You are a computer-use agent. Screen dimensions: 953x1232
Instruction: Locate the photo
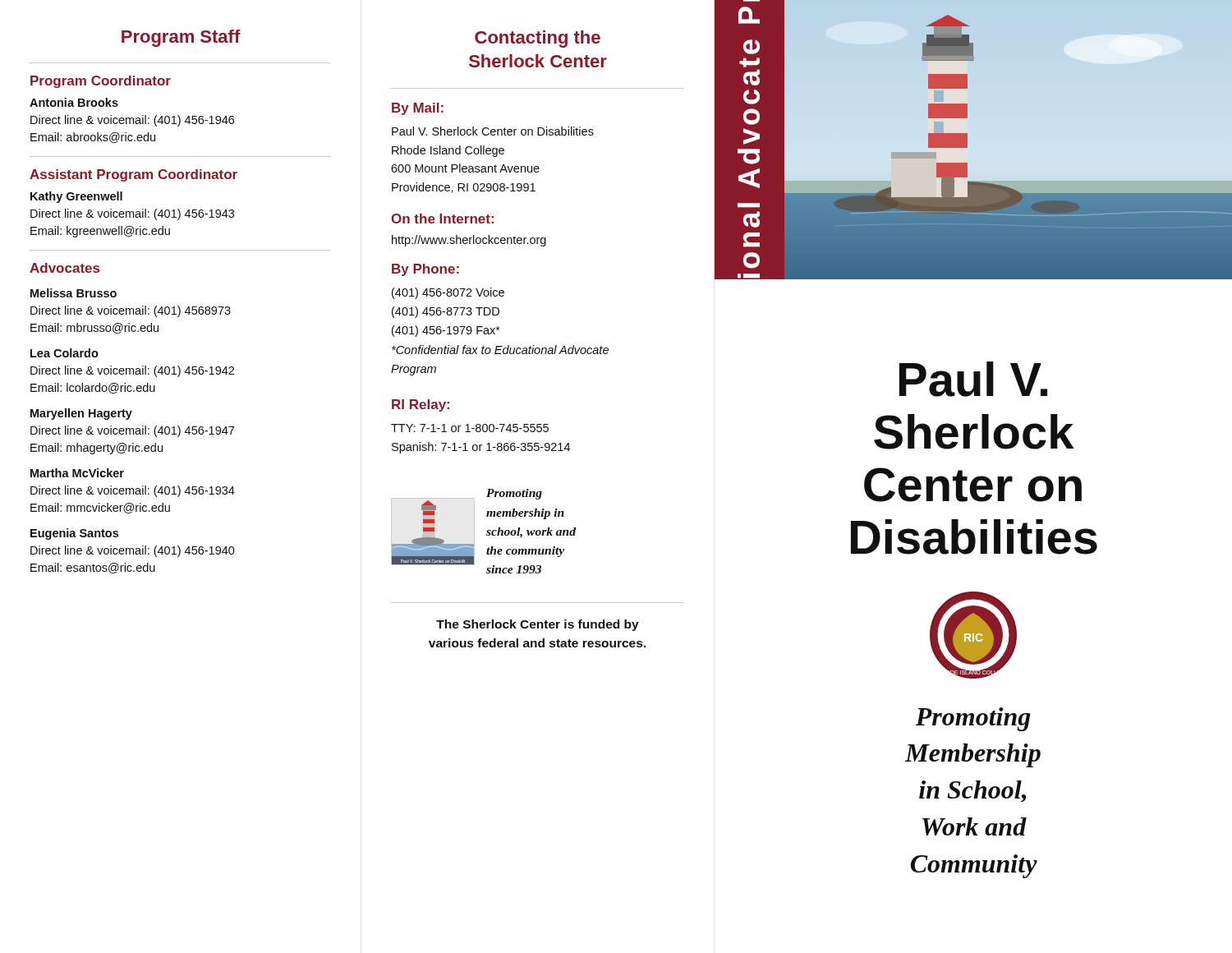(973, 140)
